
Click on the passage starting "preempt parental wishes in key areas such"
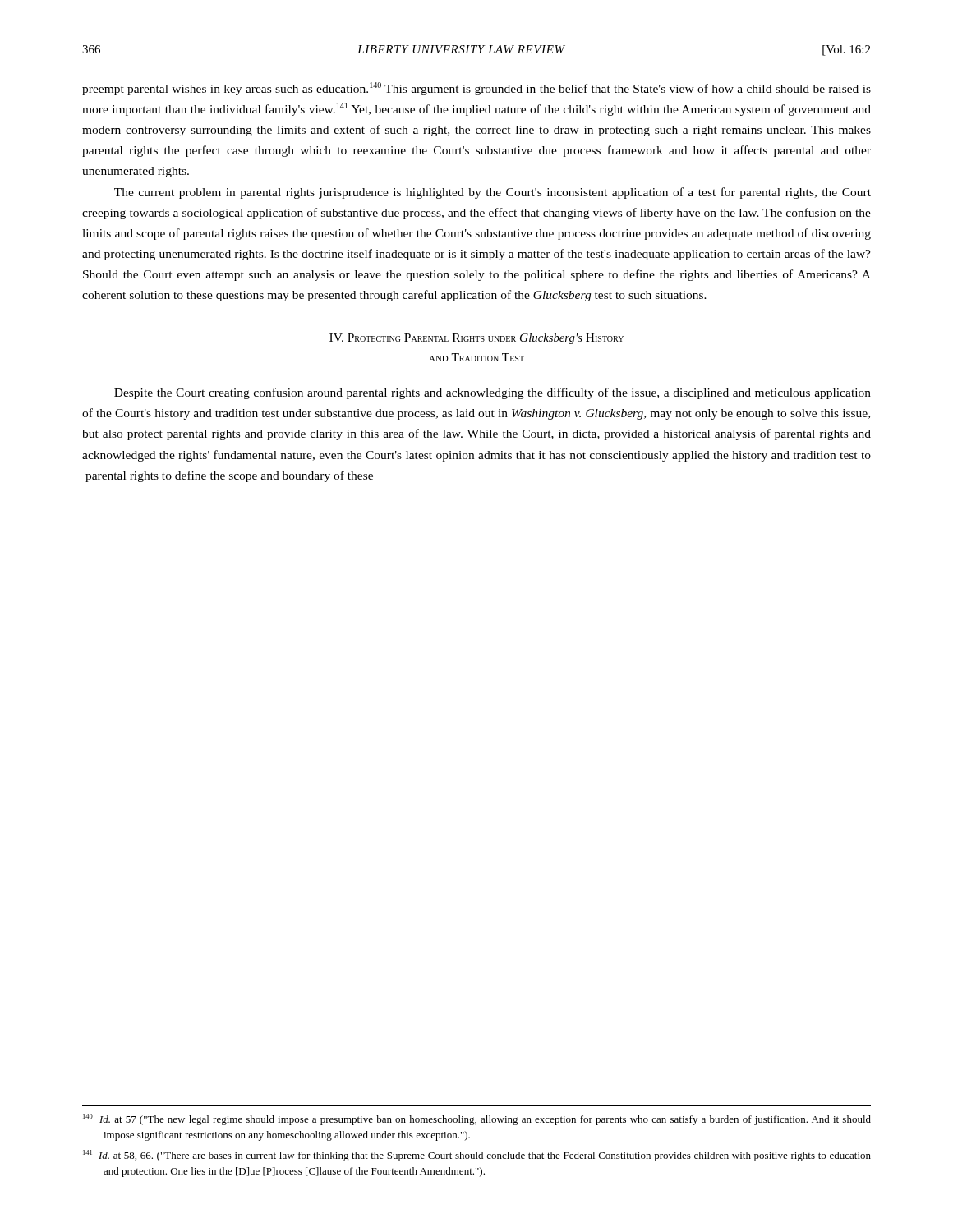tap(476, 129)
